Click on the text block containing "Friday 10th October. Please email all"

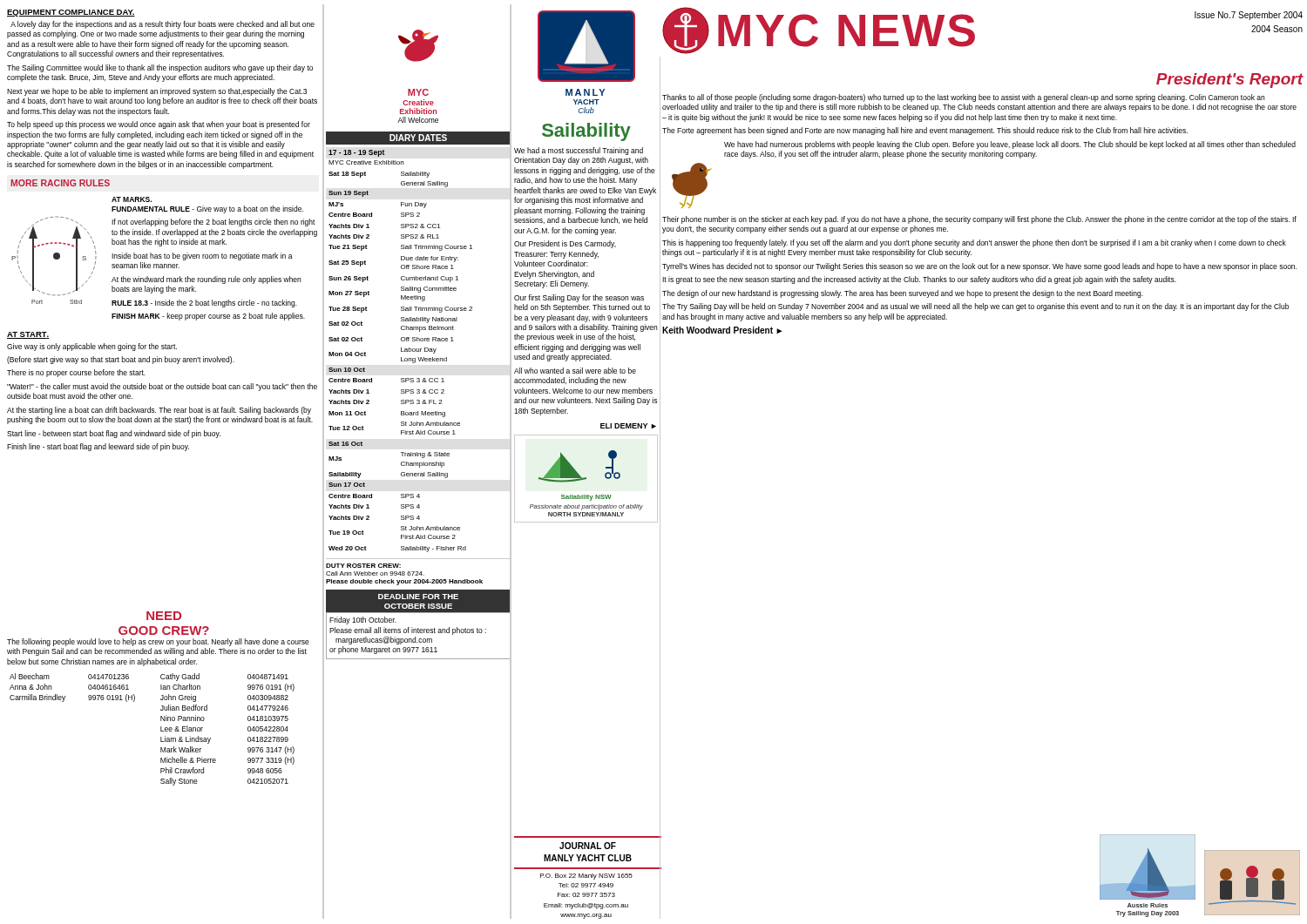tap(408, 635)
